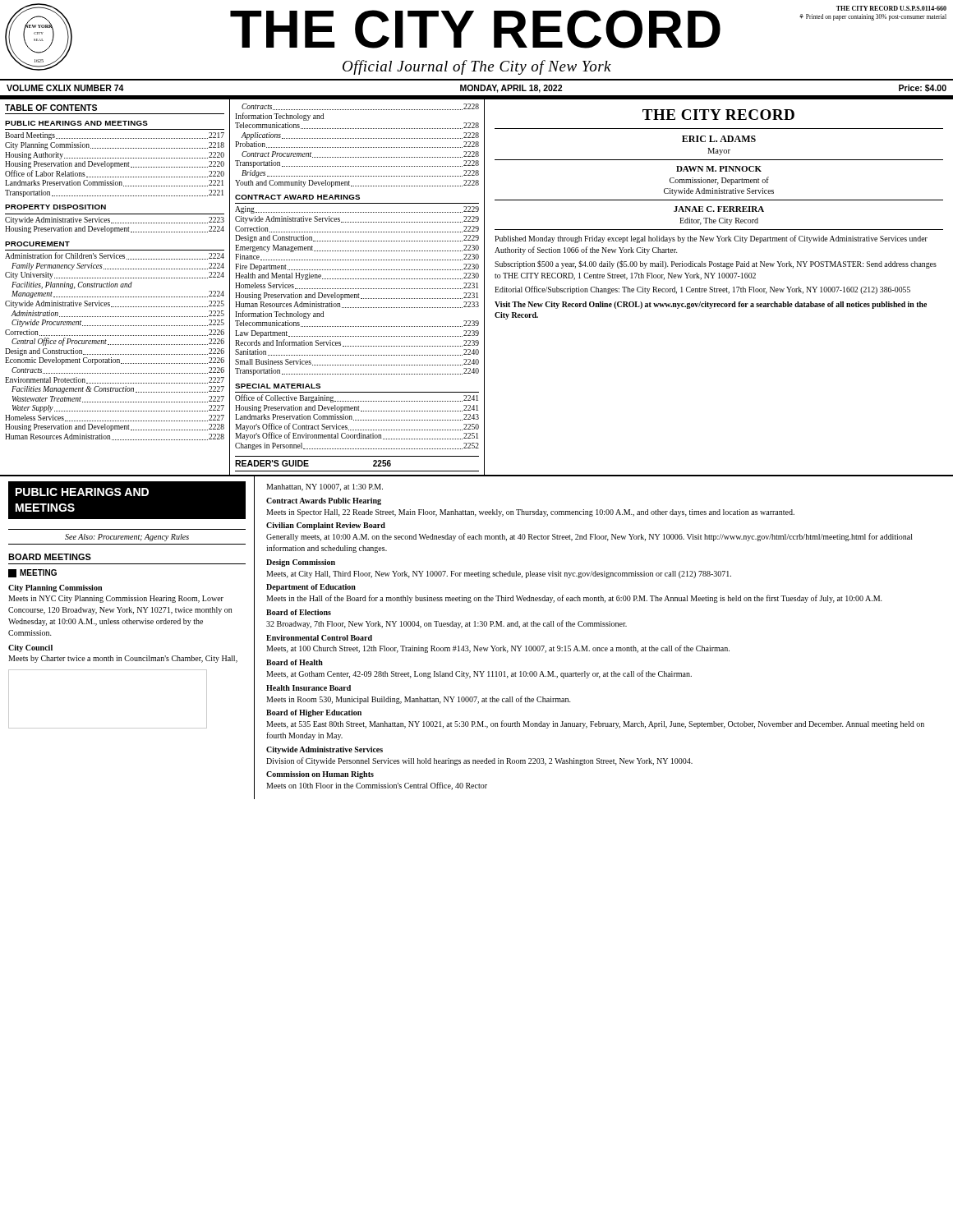Find the section header containing "CONTRACT AWARD HEARINGS"
Image resolution: width=953 pixels, height=1232 pixels.
coord(298,197)
